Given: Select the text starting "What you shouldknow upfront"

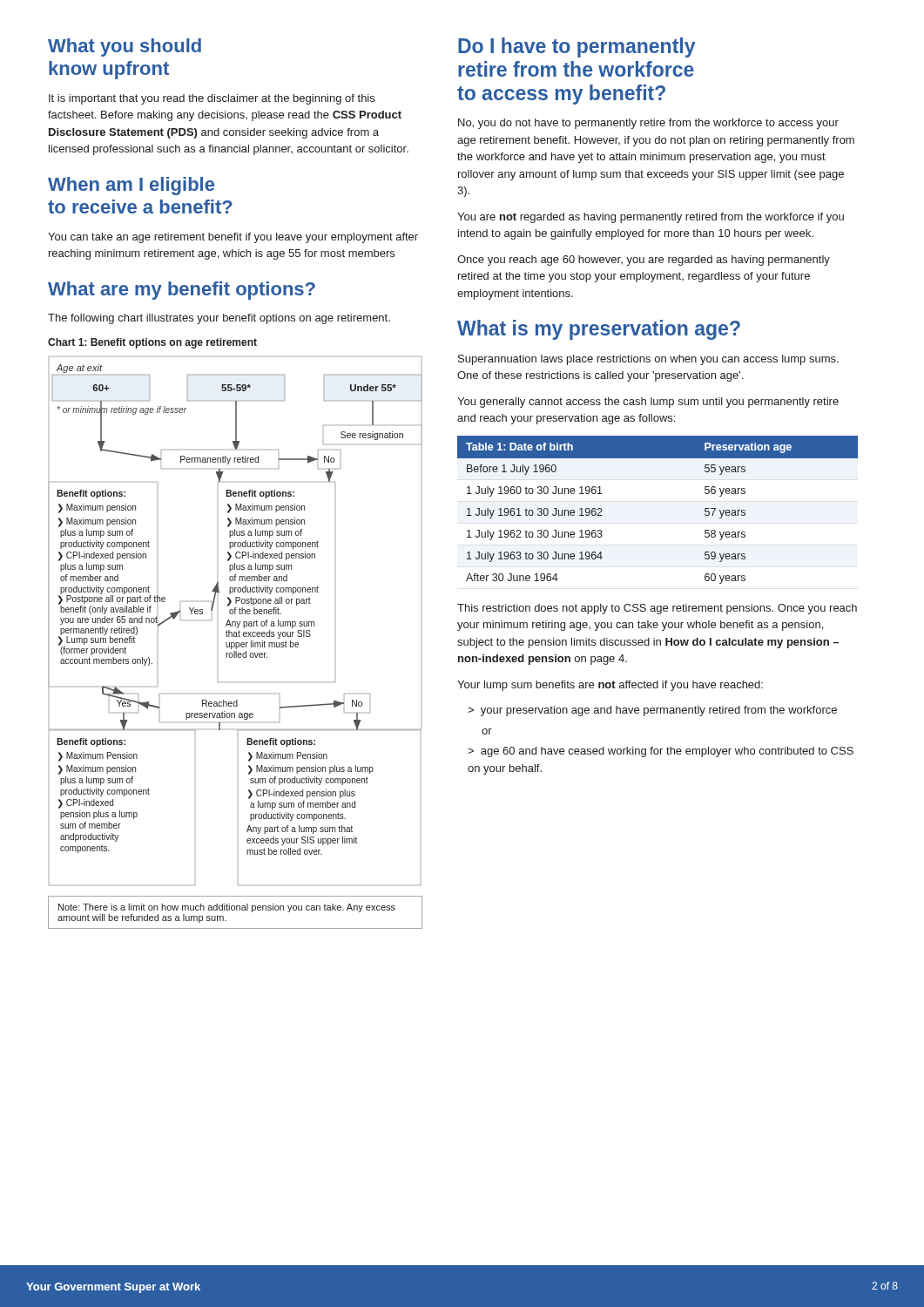Looking at the screenshot, I should (125, 47).
